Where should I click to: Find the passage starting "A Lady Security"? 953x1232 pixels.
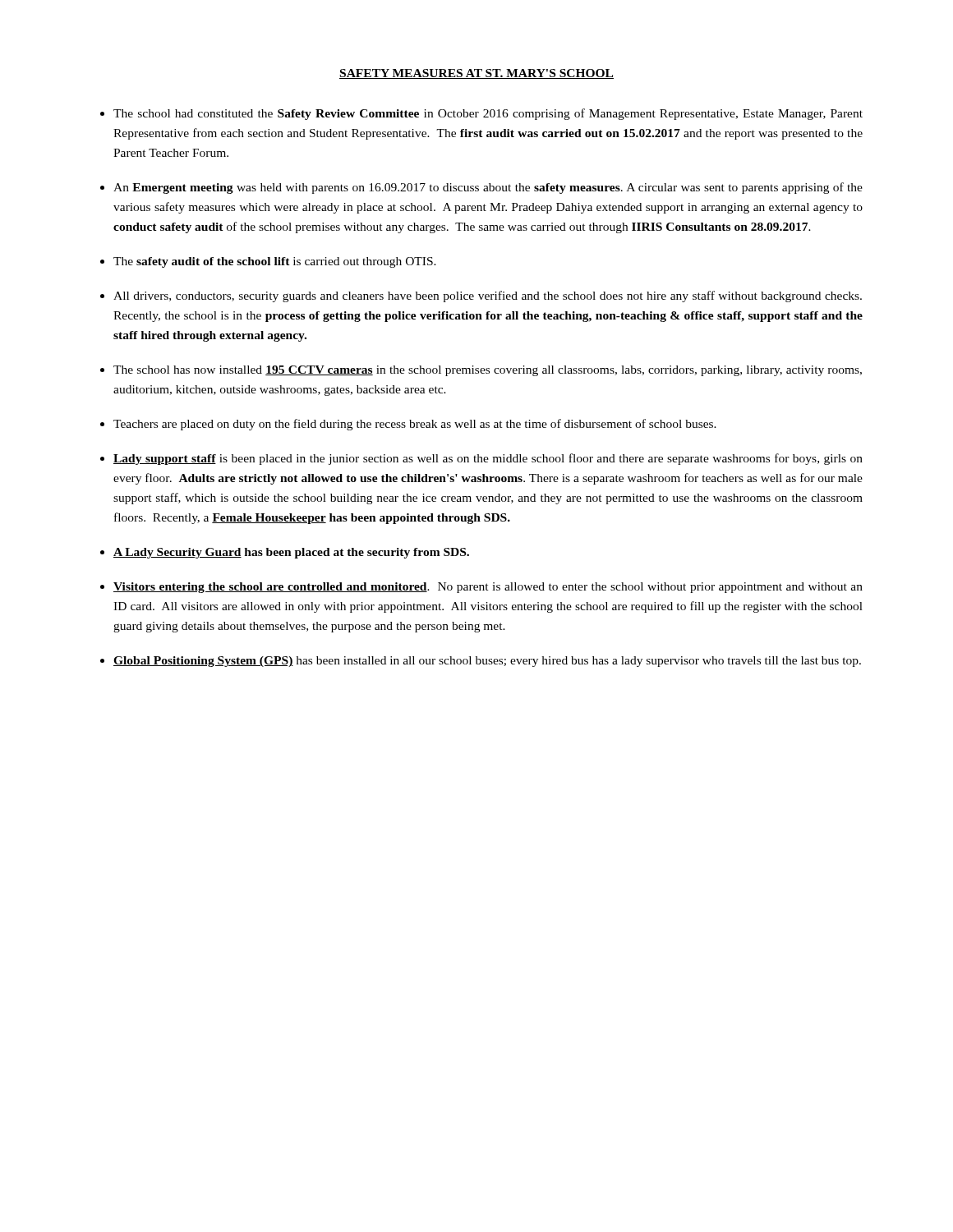click(292, 552)
